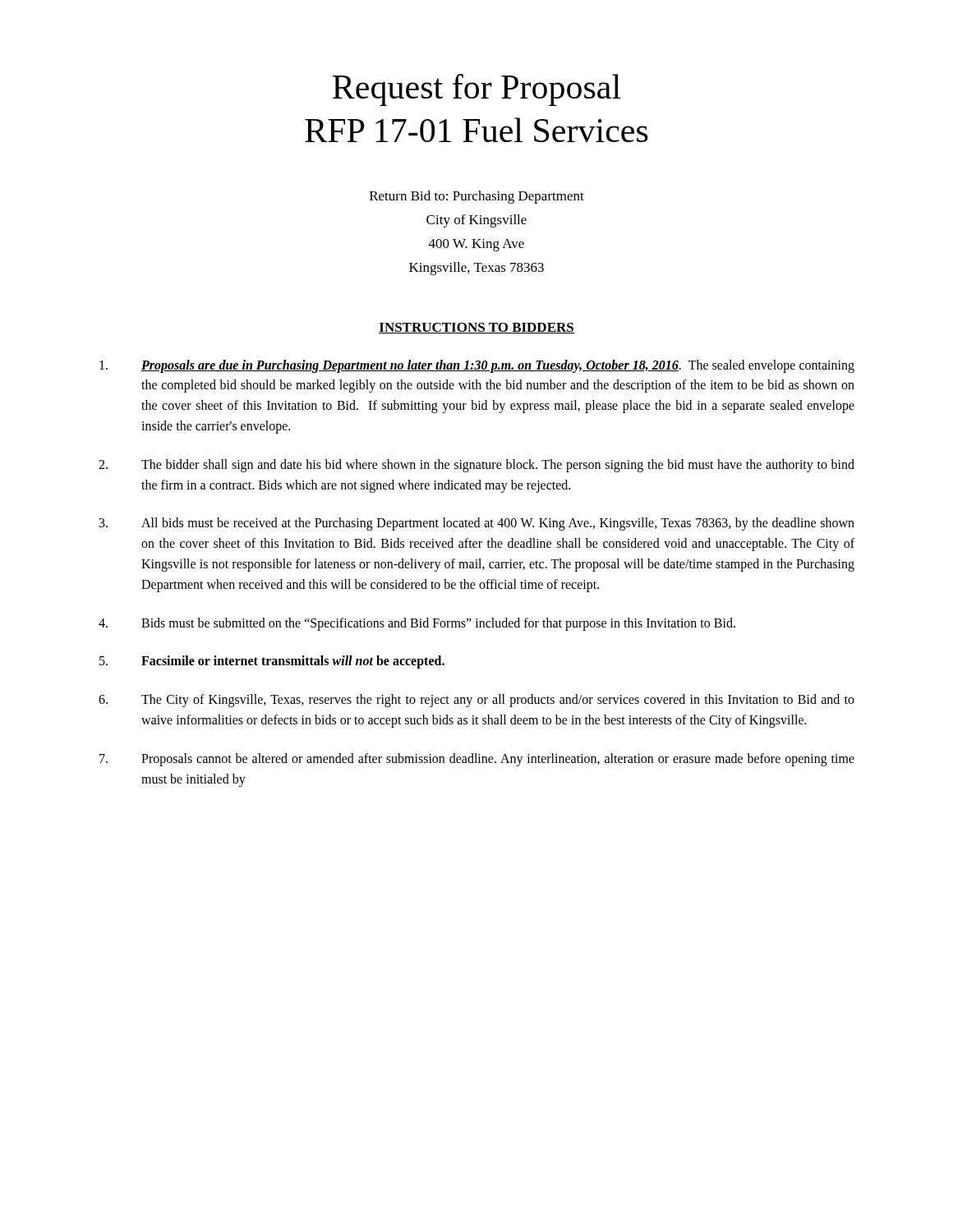Find the block starting "3. All bids must be"
The image size is (953, 1232).
(x=476, y=554)
